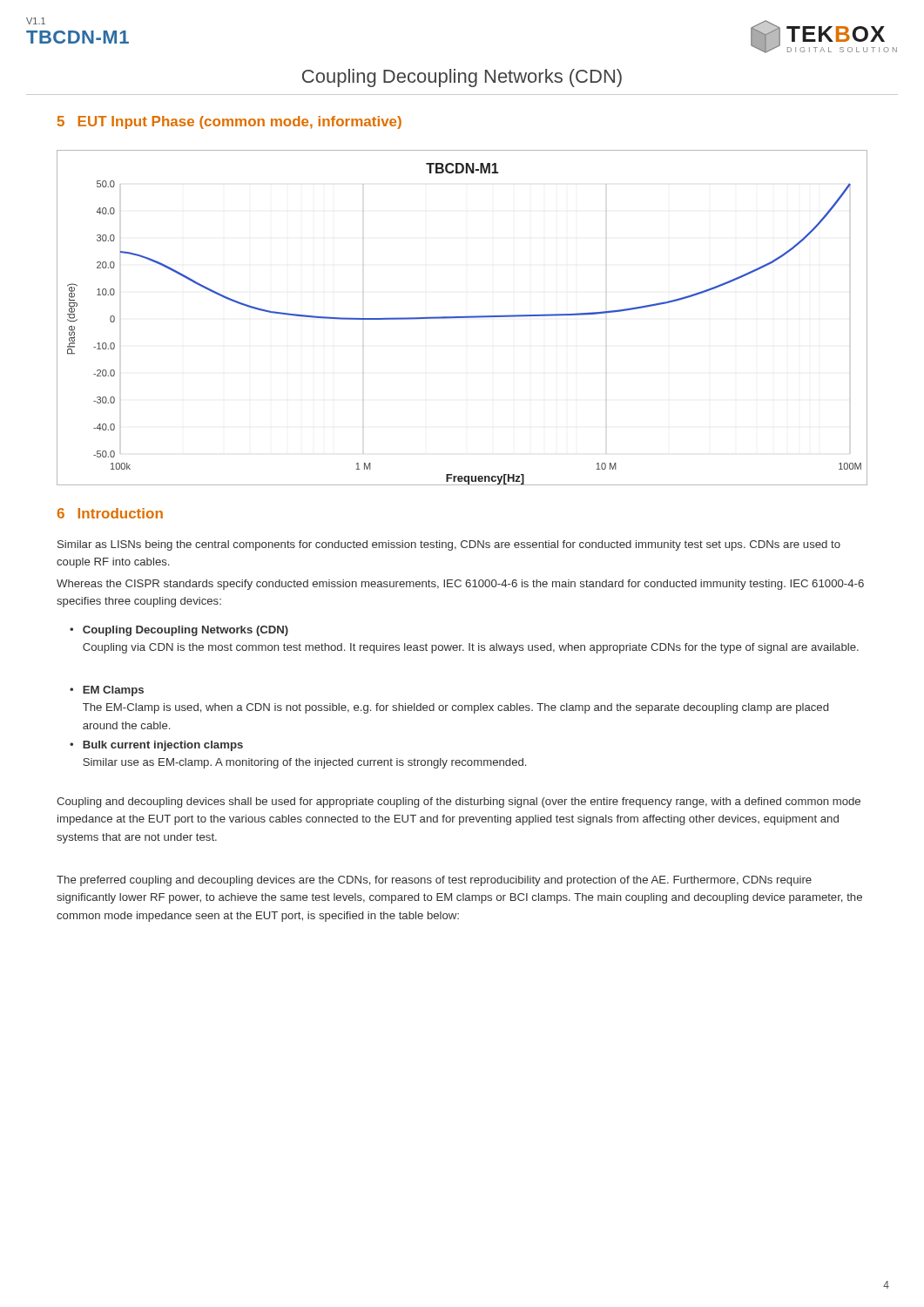
Task: Locate the section header that reads "6 Introduction"
Action: pos(110,514)
